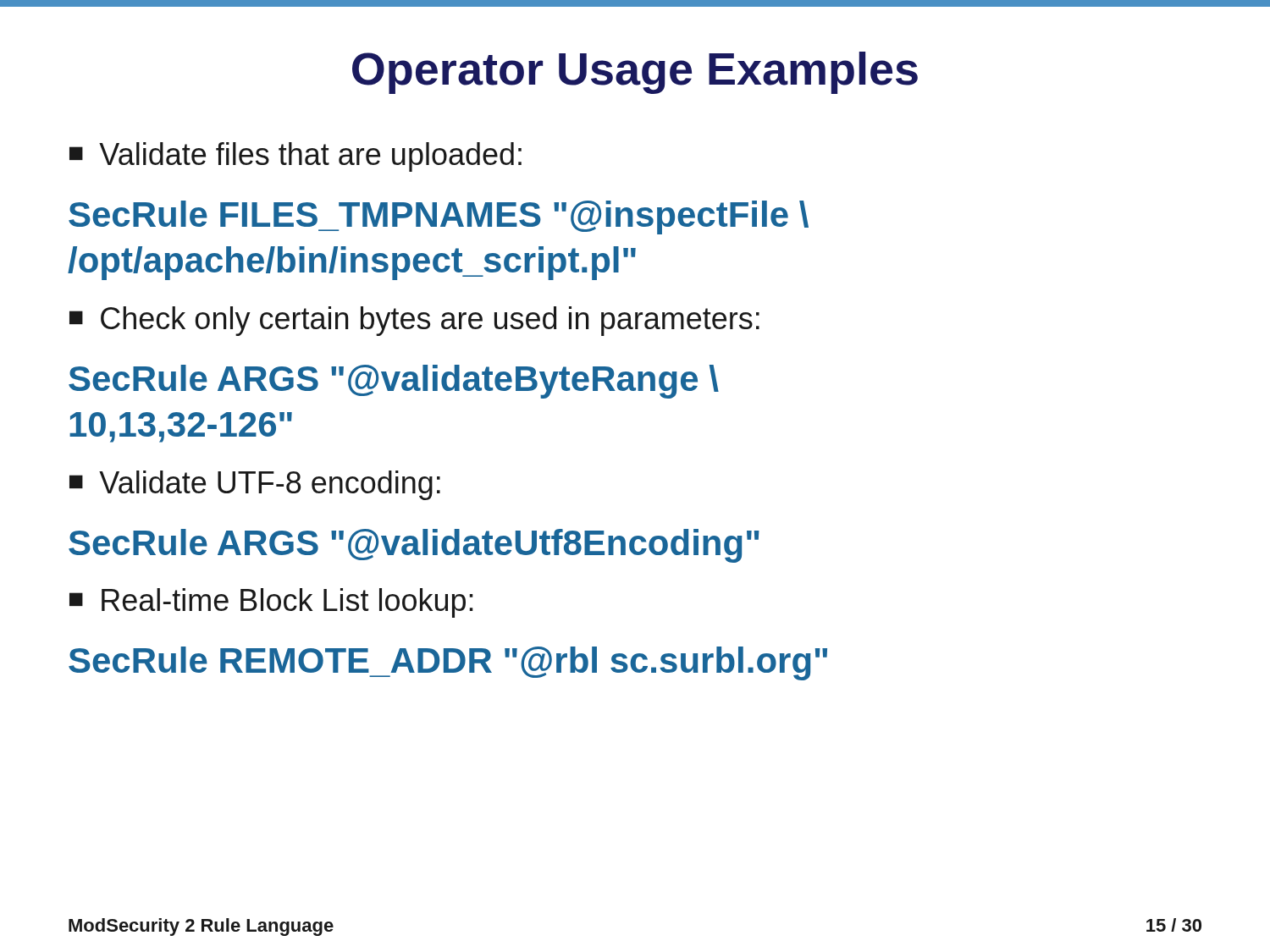Point to the region starting "■ Check only certain"
This screenshot has width=1270, height=952.
click(415, 319)
